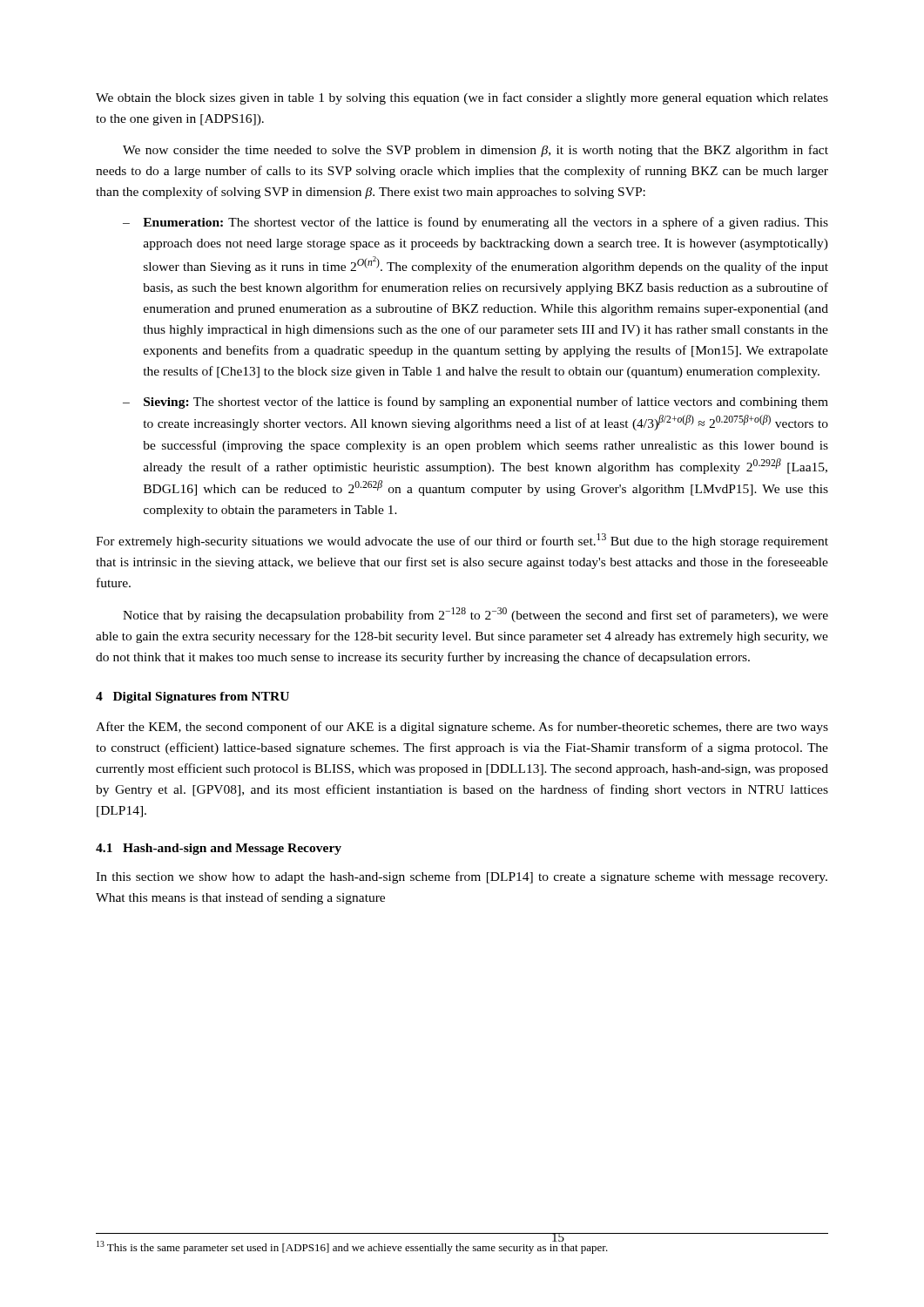
Task: Click on the text block starting "In this section we"
Action: (462, 887)
